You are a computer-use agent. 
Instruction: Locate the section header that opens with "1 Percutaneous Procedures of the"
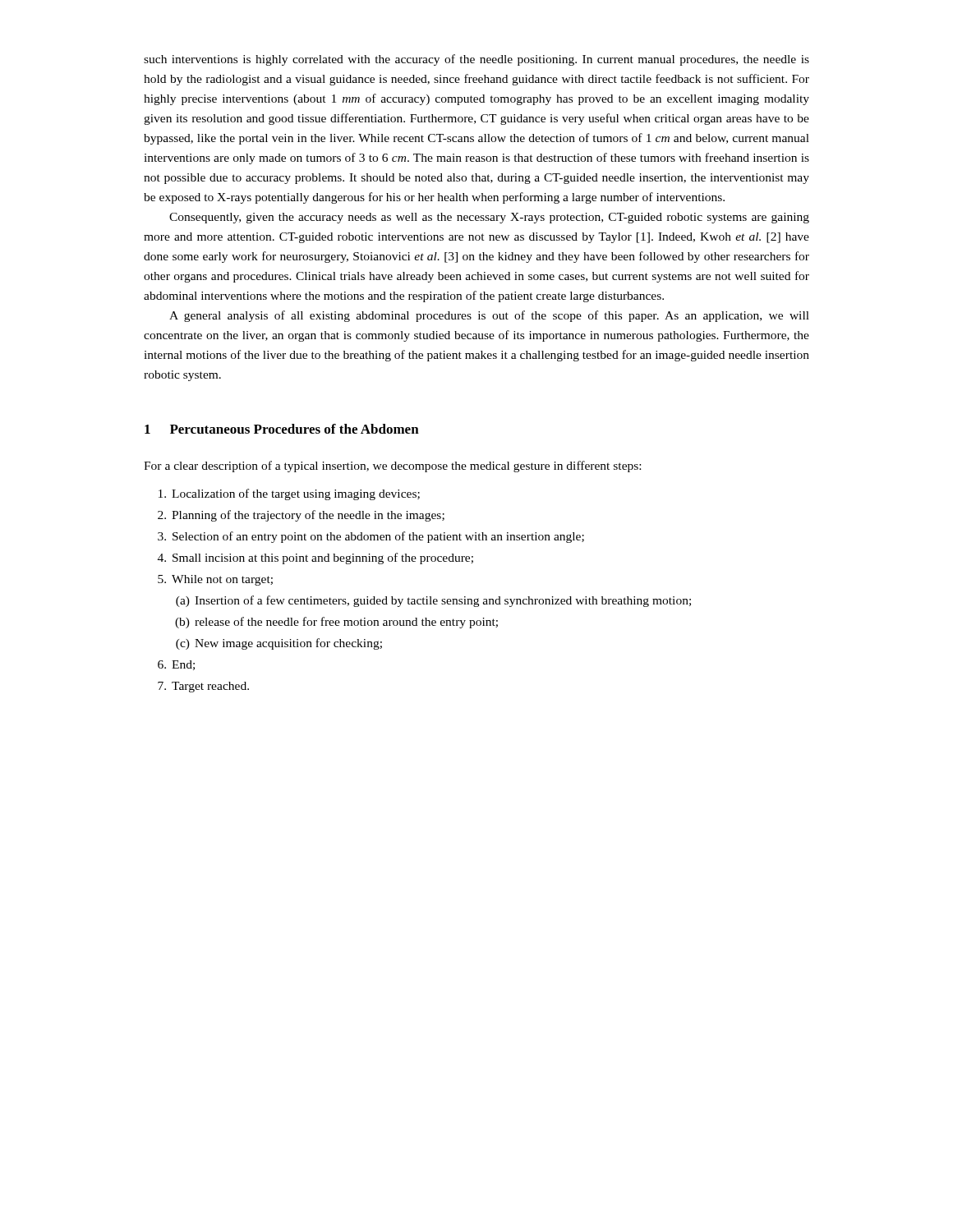point(282,429)
